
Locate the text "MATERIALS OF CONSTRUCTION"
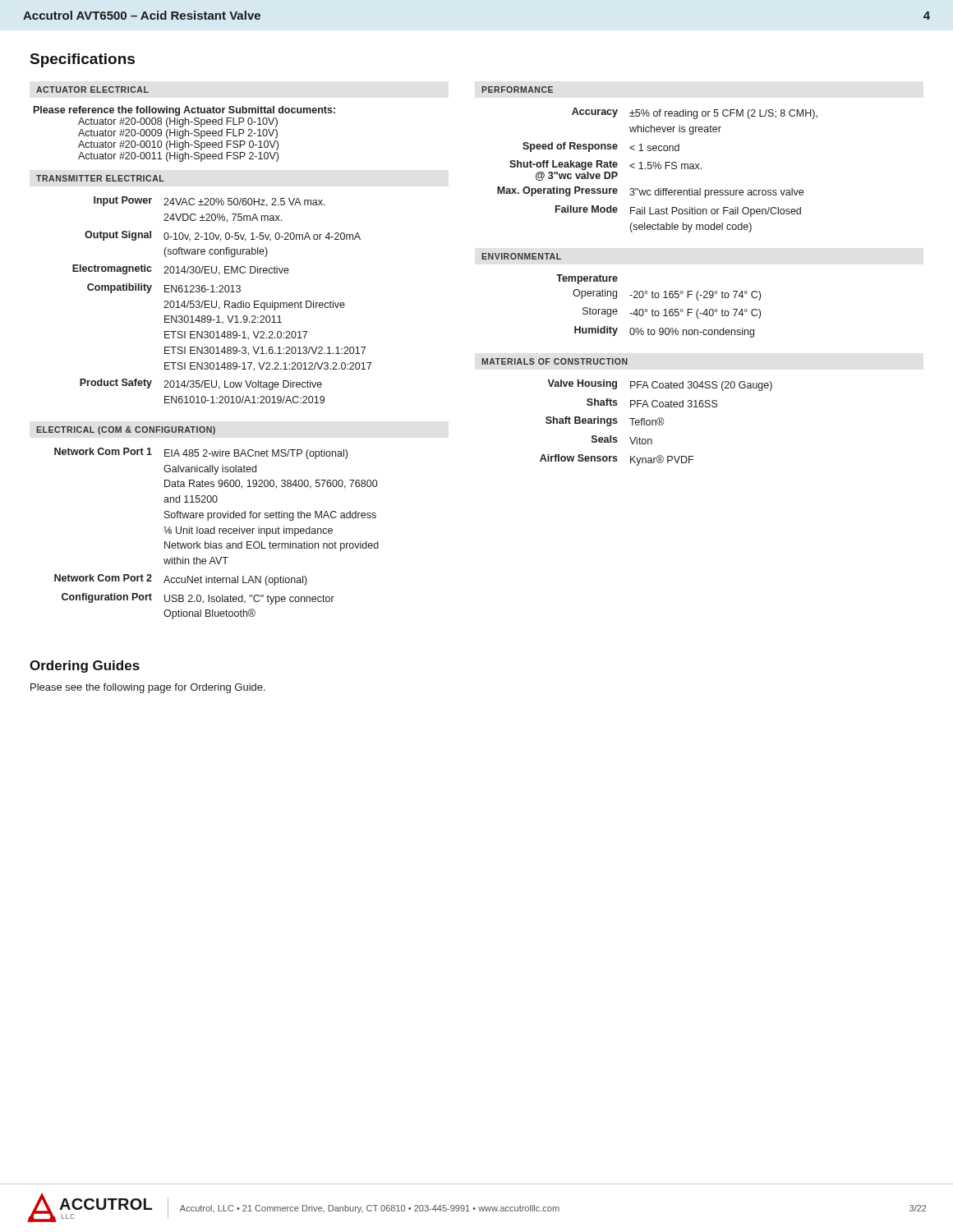[x=555, y=361]
